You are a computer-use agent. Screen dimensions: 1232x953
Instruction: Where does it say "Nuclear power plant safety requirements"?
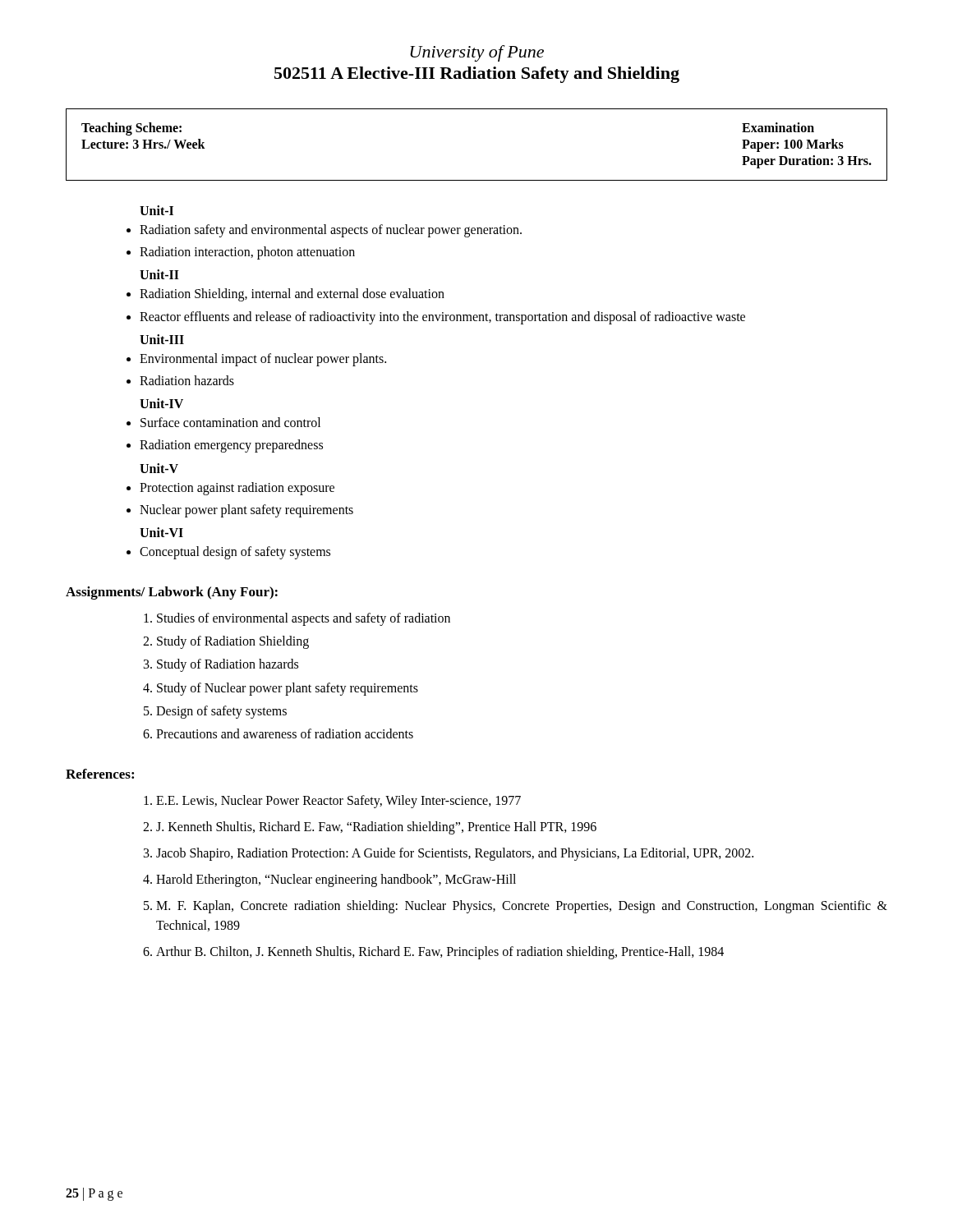[x=247, y=509]
